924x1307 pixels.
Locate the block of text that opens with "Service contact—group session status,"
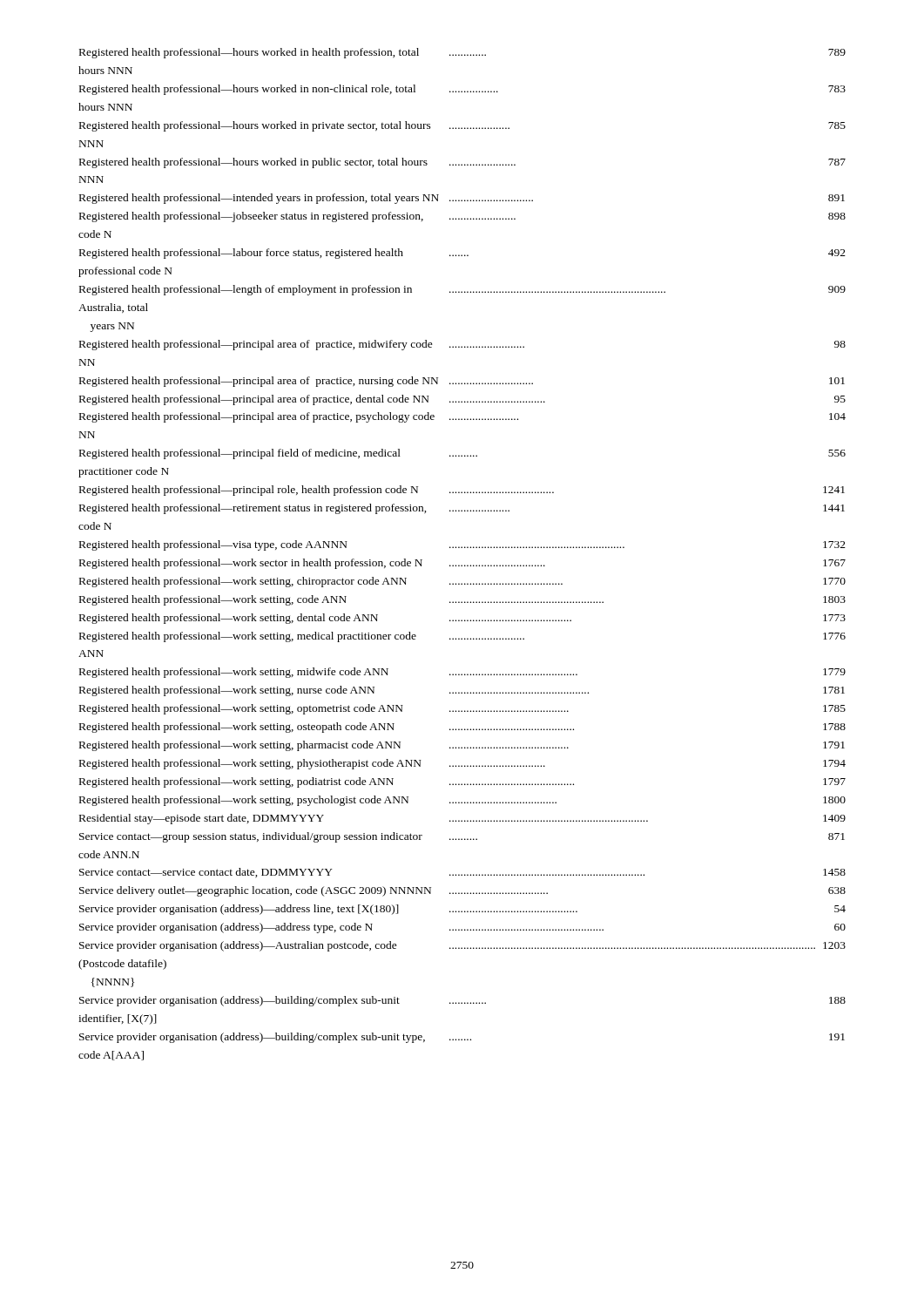pyautogui.click(x=462, y=846)
